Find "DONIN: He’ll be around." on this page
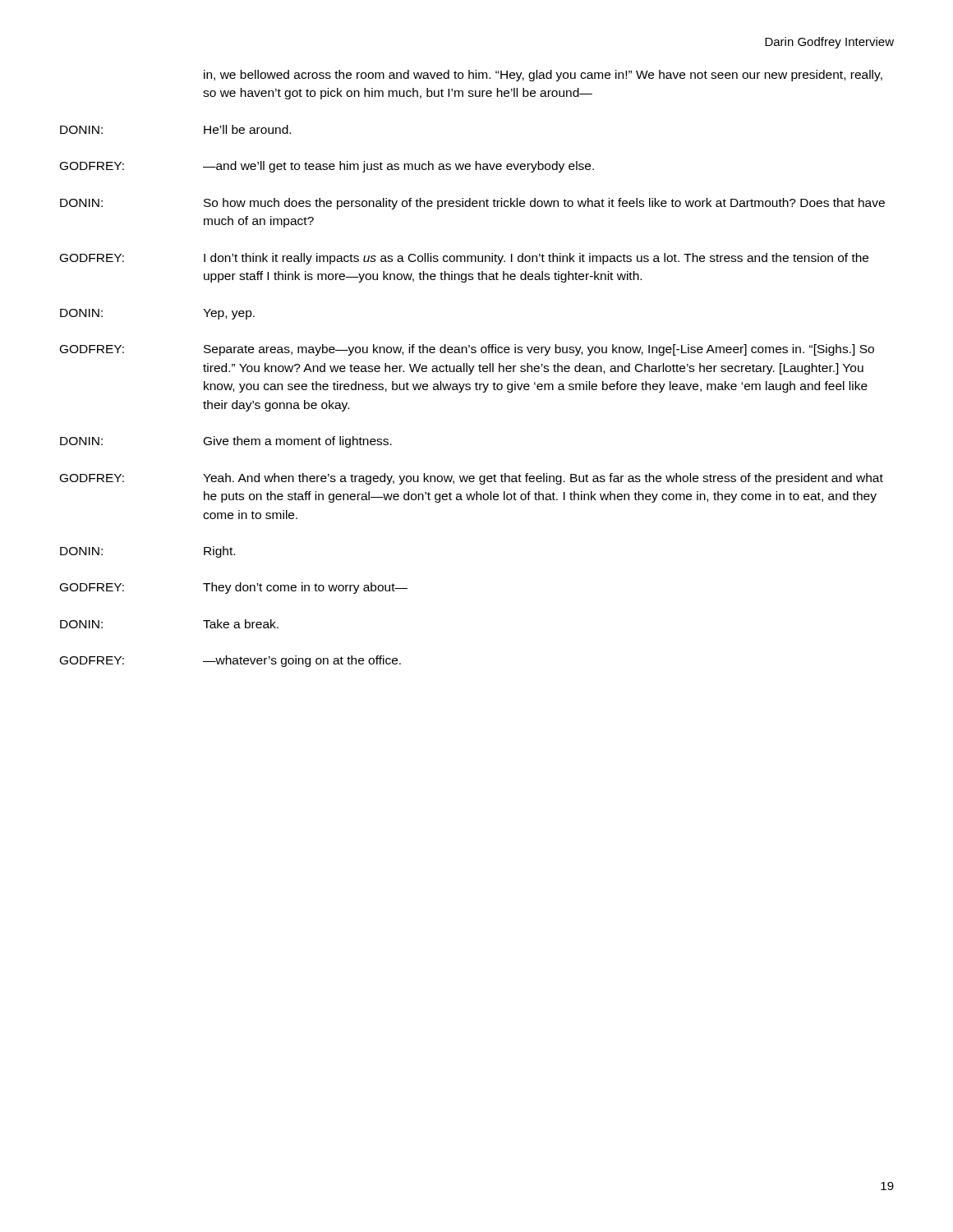Viewport: 953px width, 1232px height. tap(83, 129)
